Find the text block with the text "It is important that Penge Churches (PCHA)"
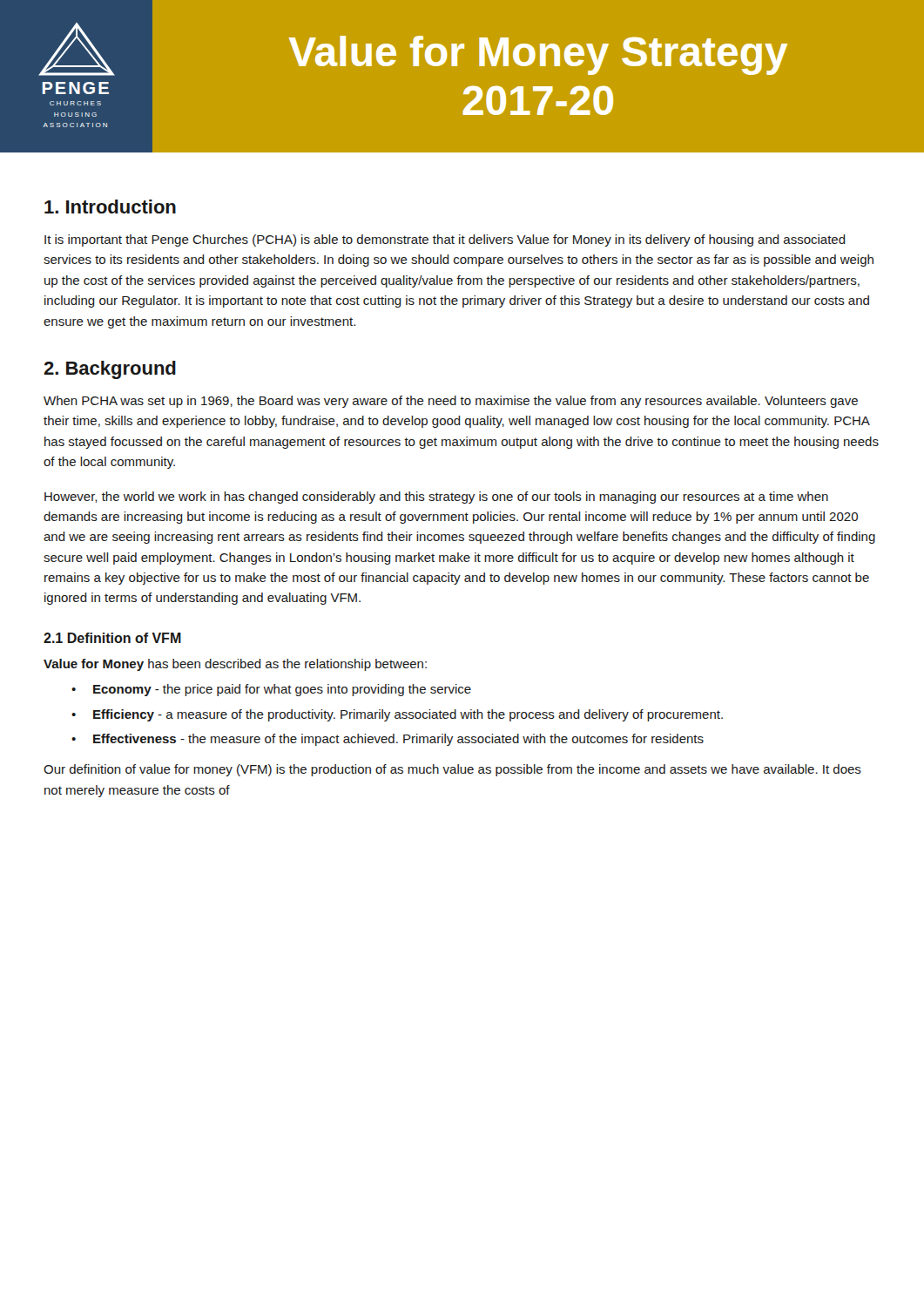The image size is (924, 1307). point(459,280)
